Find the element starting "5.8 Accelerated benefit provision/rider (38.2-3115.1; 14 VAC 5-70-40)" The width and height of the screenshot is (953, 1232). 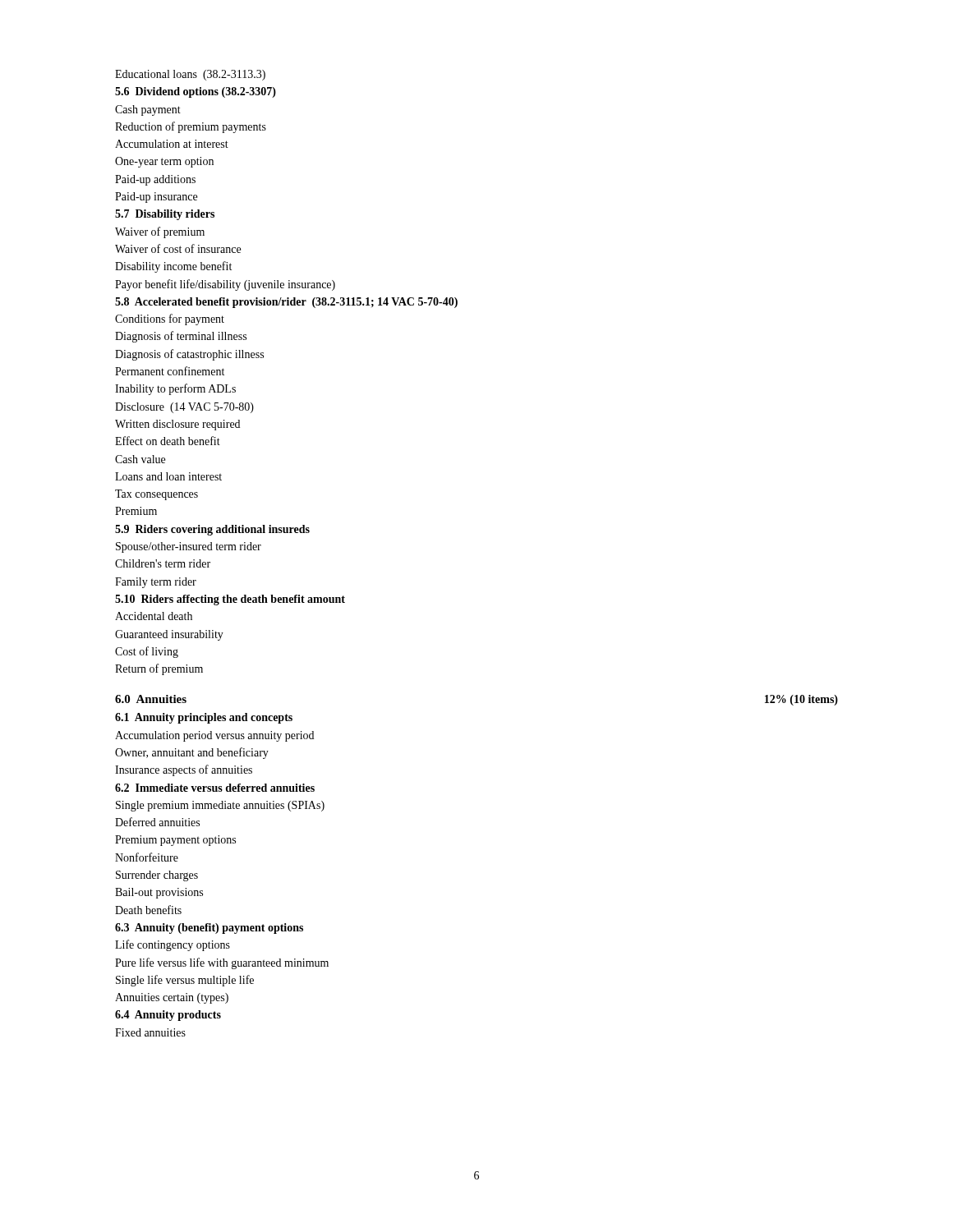click(x=286, y=302)
